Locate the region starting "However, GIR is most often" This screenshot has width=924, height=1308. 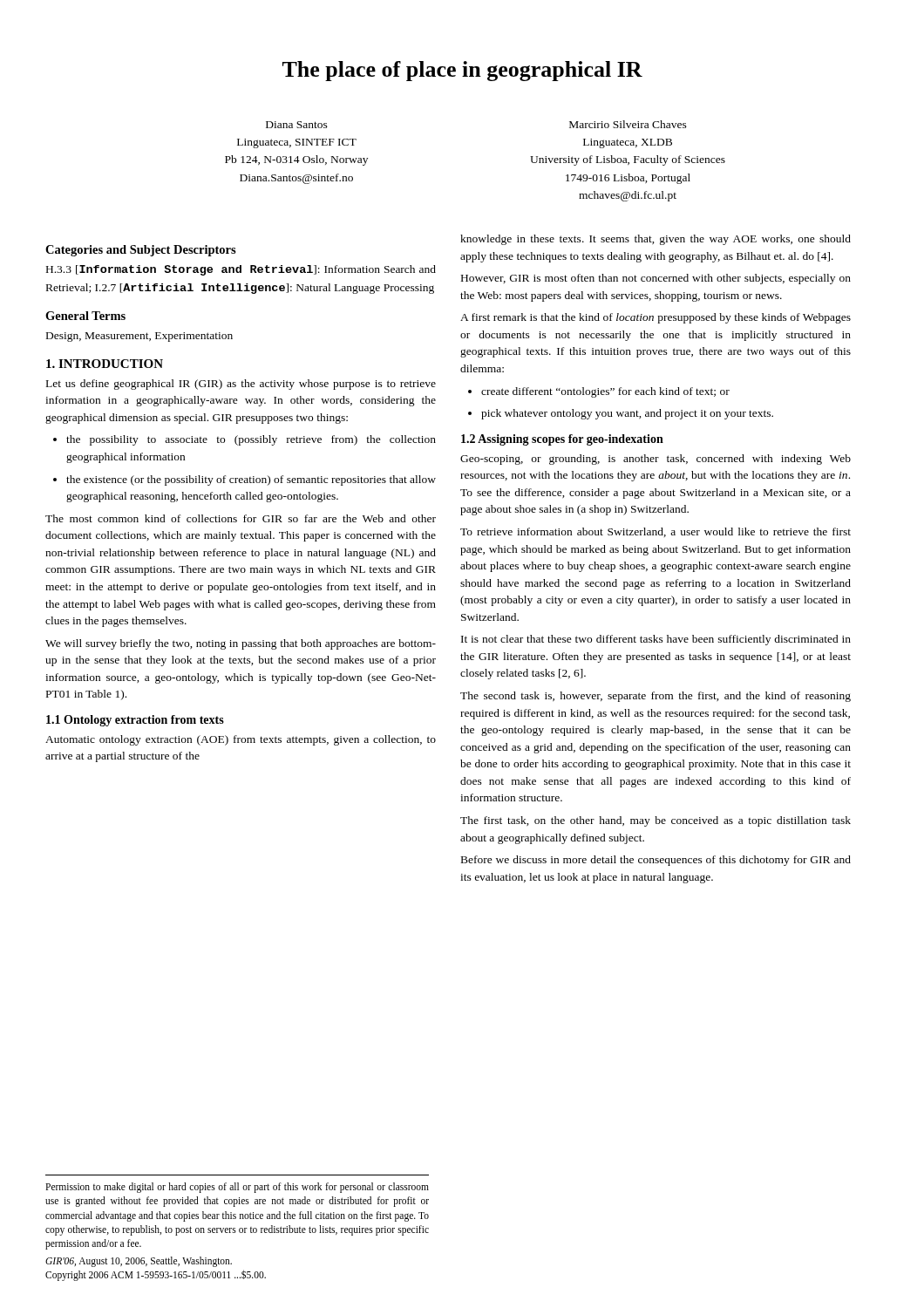click(656, 287)
